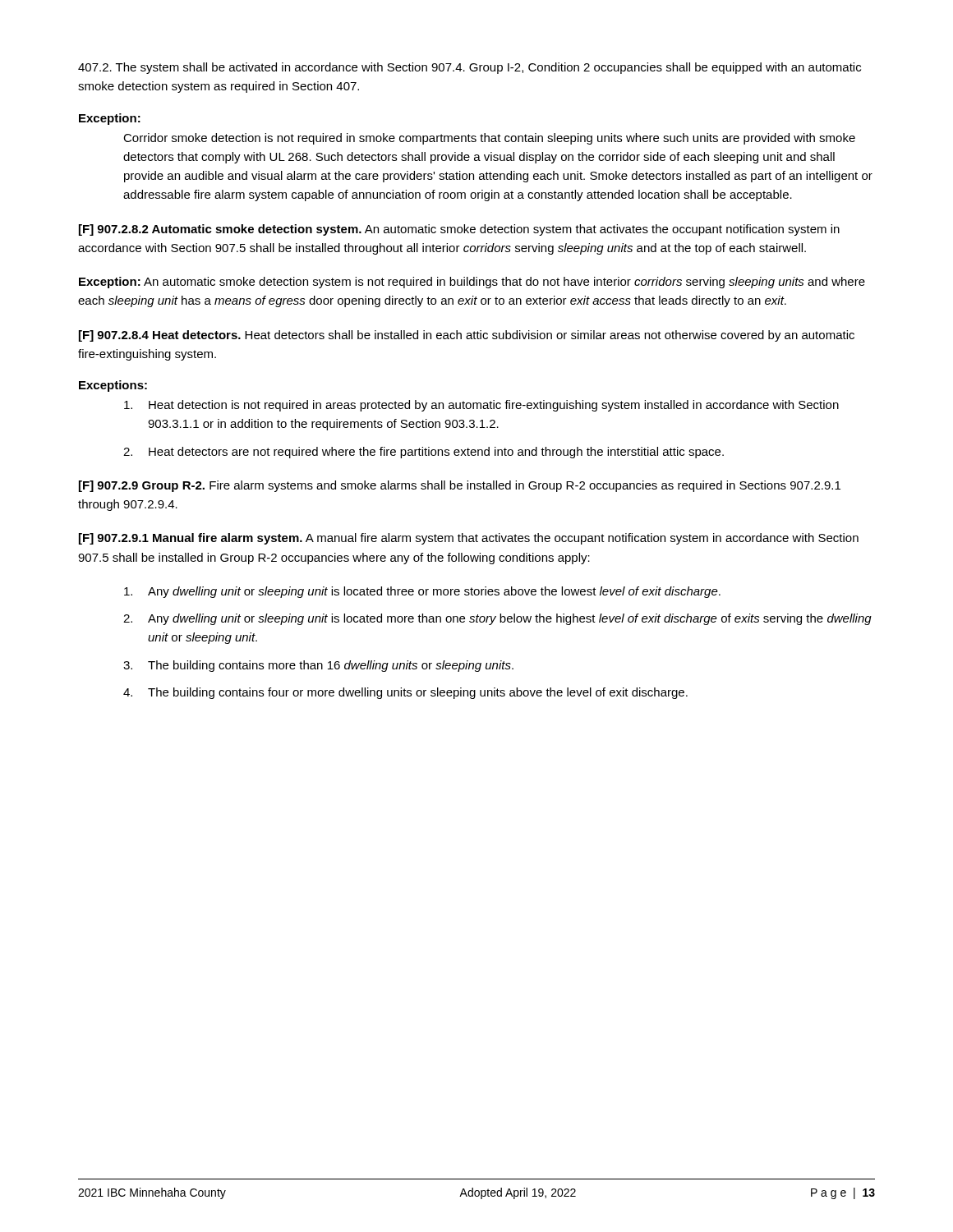Find the text block that says "Corridor smoke detection is not"

[x=498, y=166]
